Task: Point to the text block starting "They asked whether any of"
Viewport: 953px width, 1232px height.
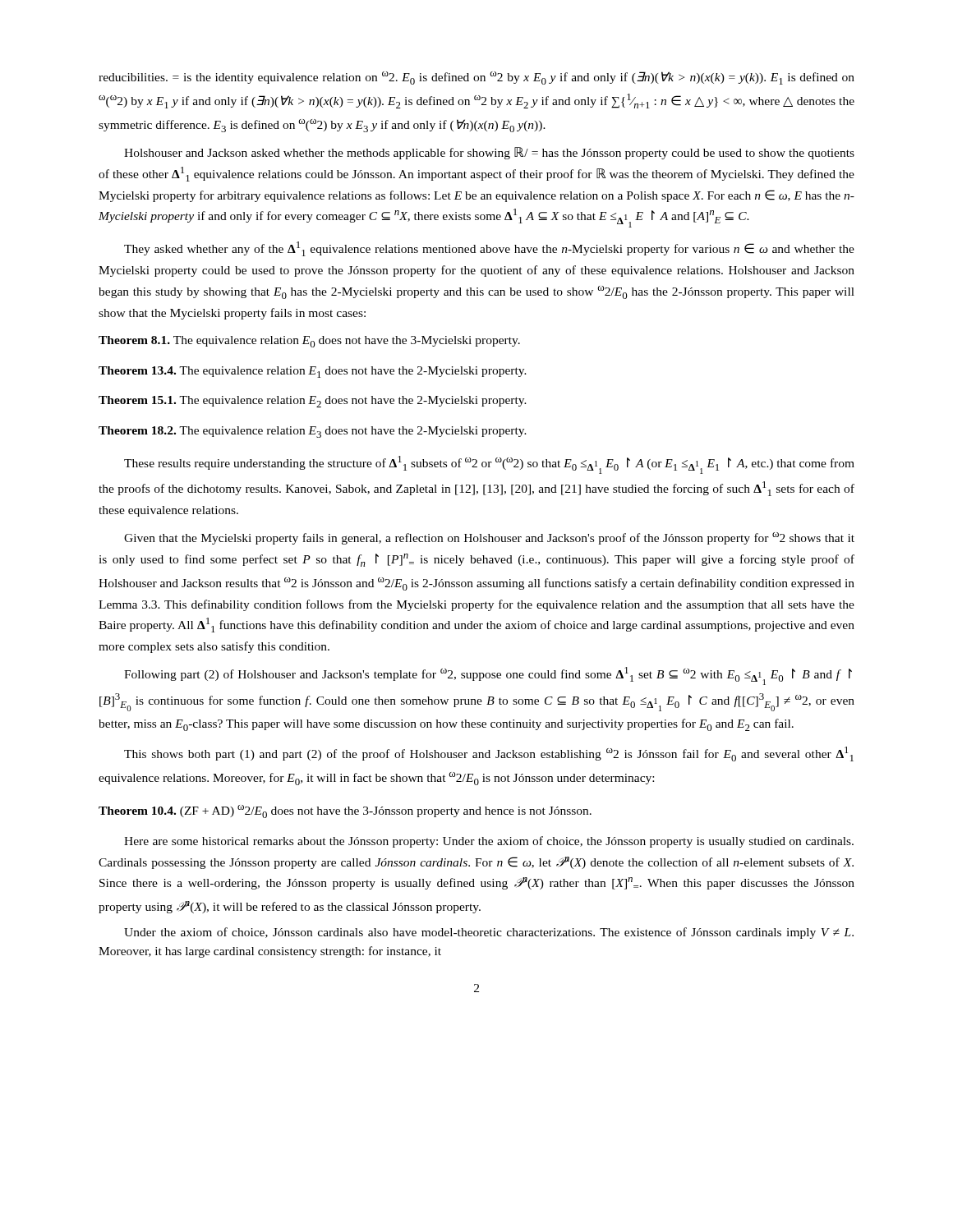Action: 476,280
